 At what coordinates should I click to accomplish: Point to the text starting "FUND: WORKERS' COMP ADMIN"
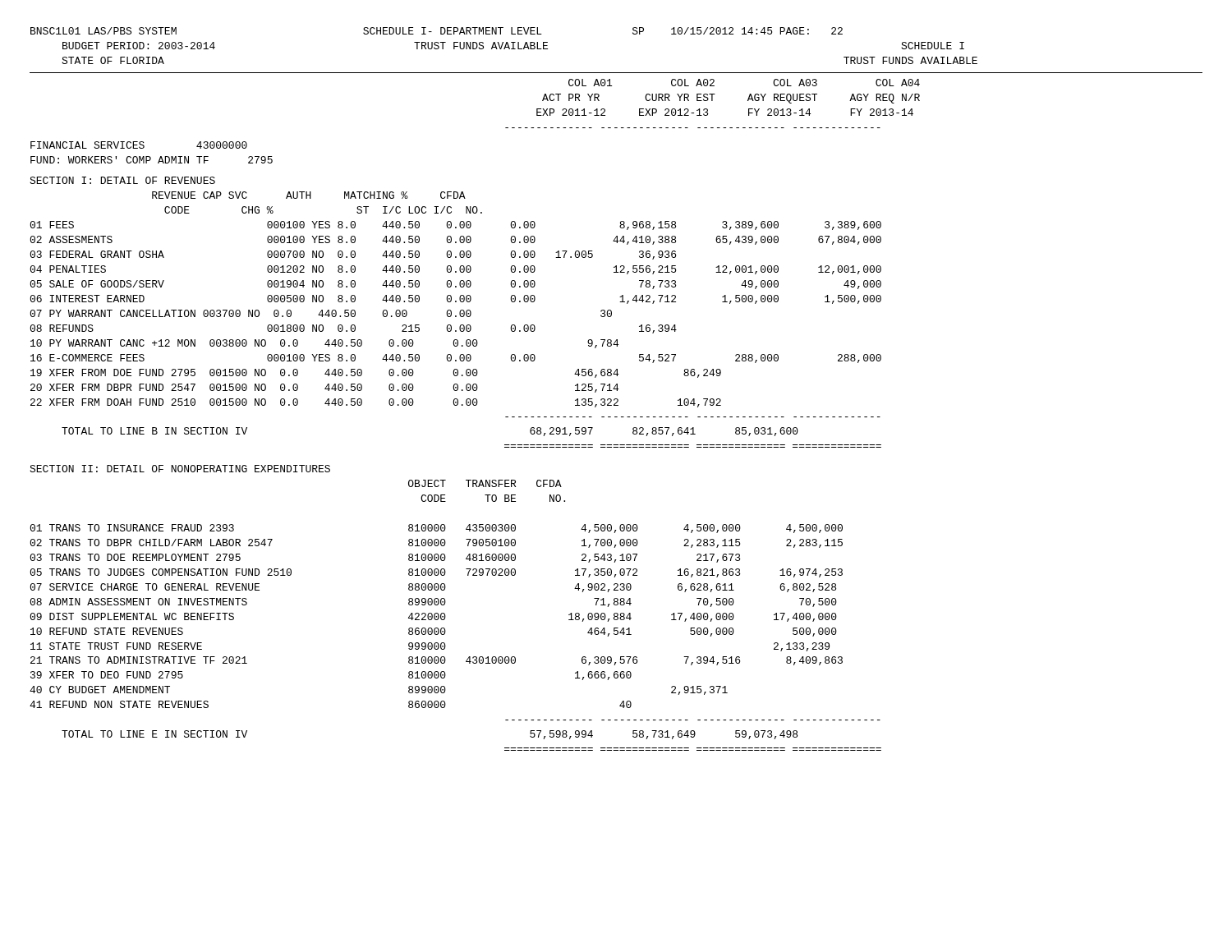click(152, 160)
